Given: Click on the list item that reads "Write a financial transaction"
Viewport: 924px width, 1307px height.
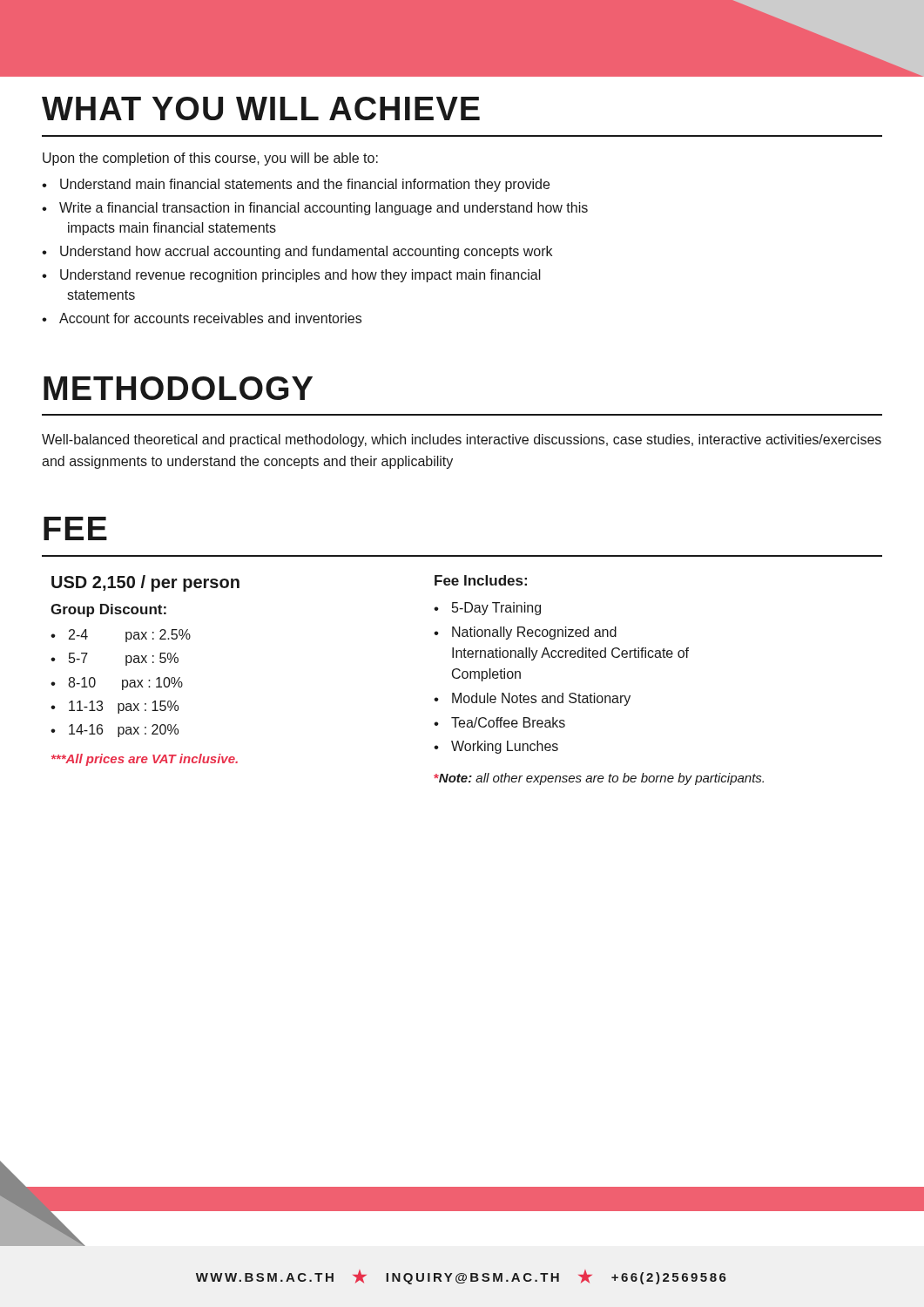Looking at the screenshot, I should [324, 218].
